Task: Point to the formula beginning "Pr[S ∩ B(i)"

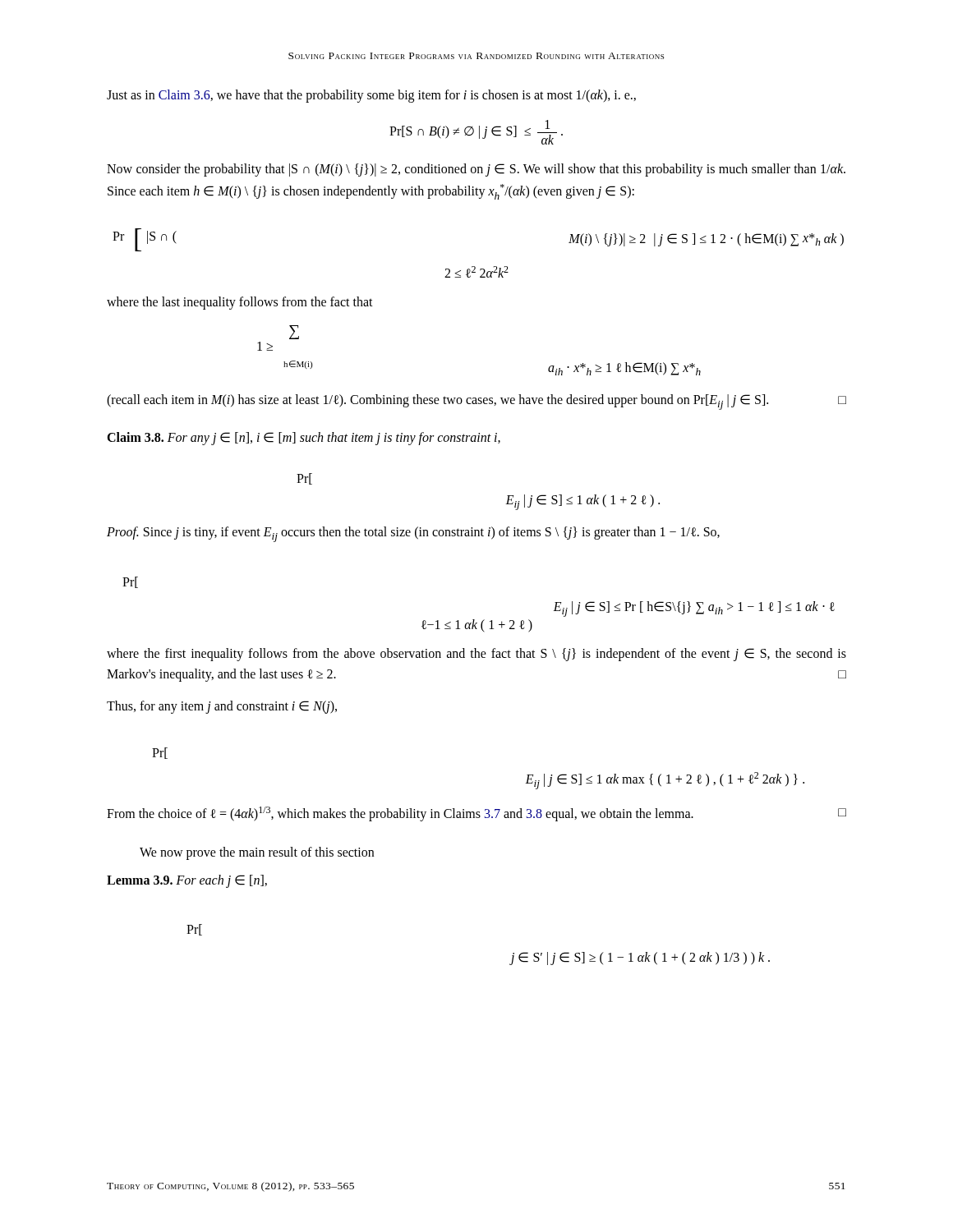Action: click(x=476, y=133)
